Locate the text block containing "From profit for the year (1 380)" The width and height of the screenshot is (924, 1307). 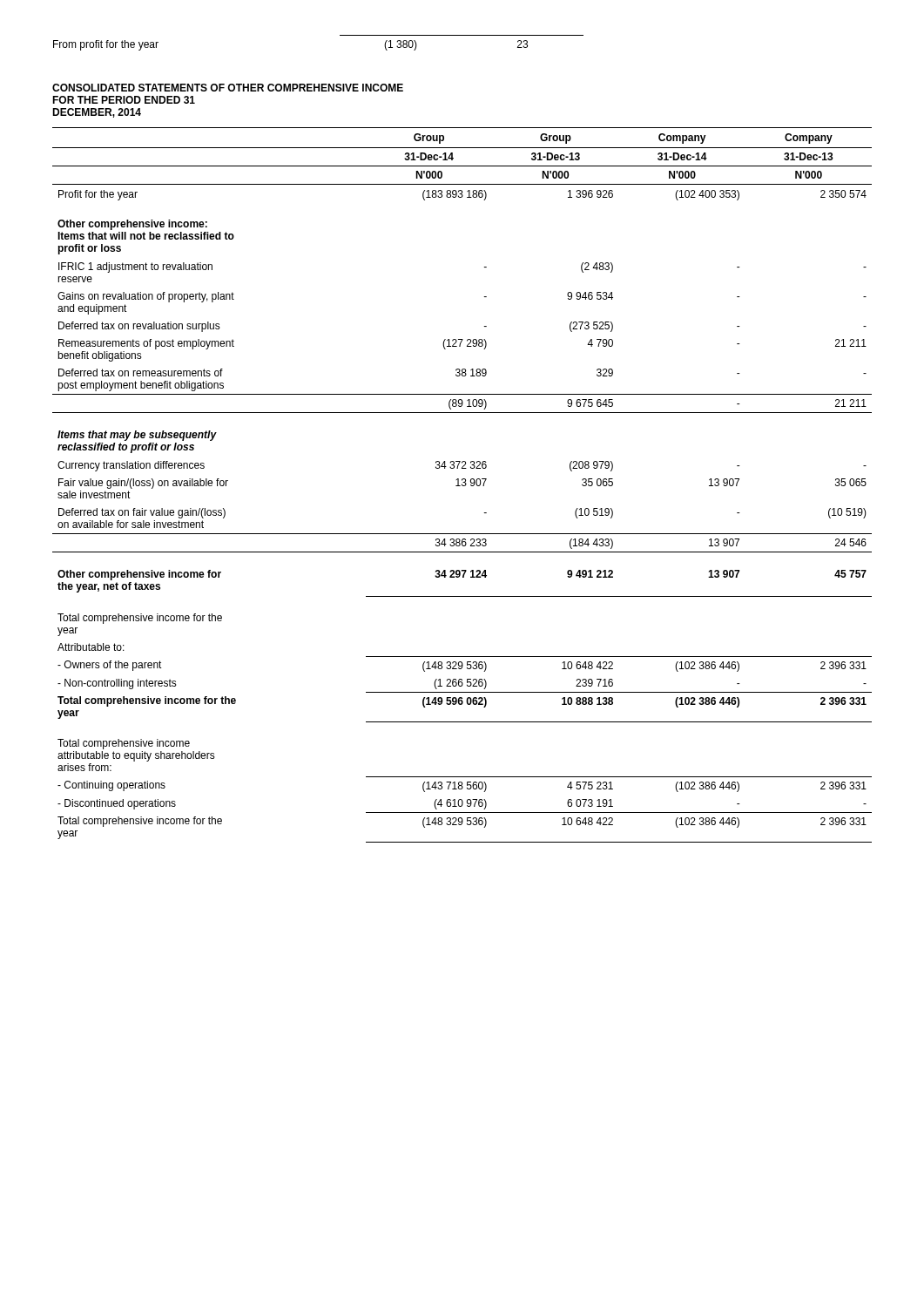pyautogui.click(x=109, y=45)
